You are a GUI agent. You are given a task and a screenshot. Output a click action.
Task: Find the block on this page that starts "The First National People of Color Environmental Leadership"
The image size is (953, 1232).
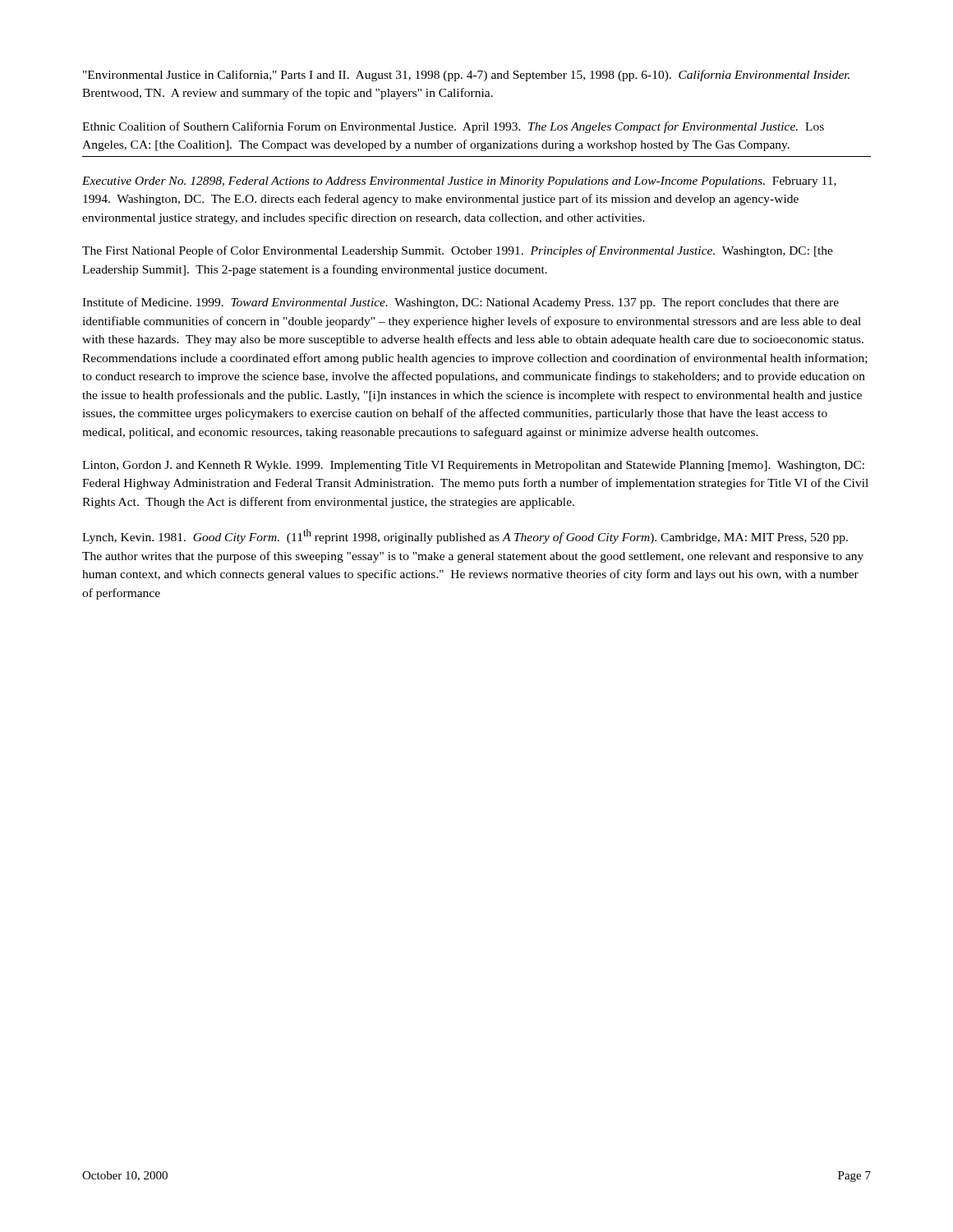tap(476, 260)
